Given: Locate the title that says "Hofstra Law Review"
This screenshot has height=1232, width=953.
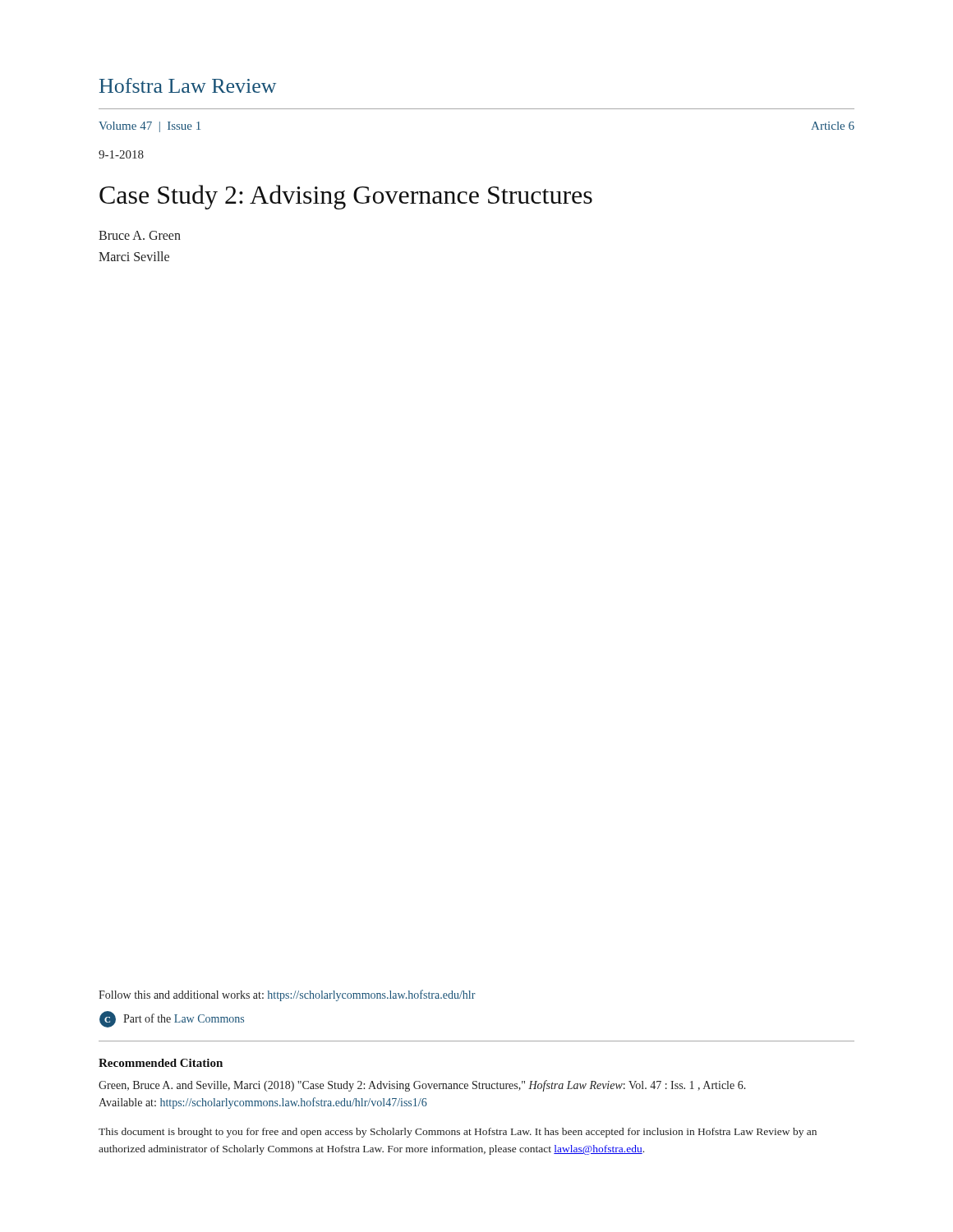Looking at the screenshot, I should 188,86.
